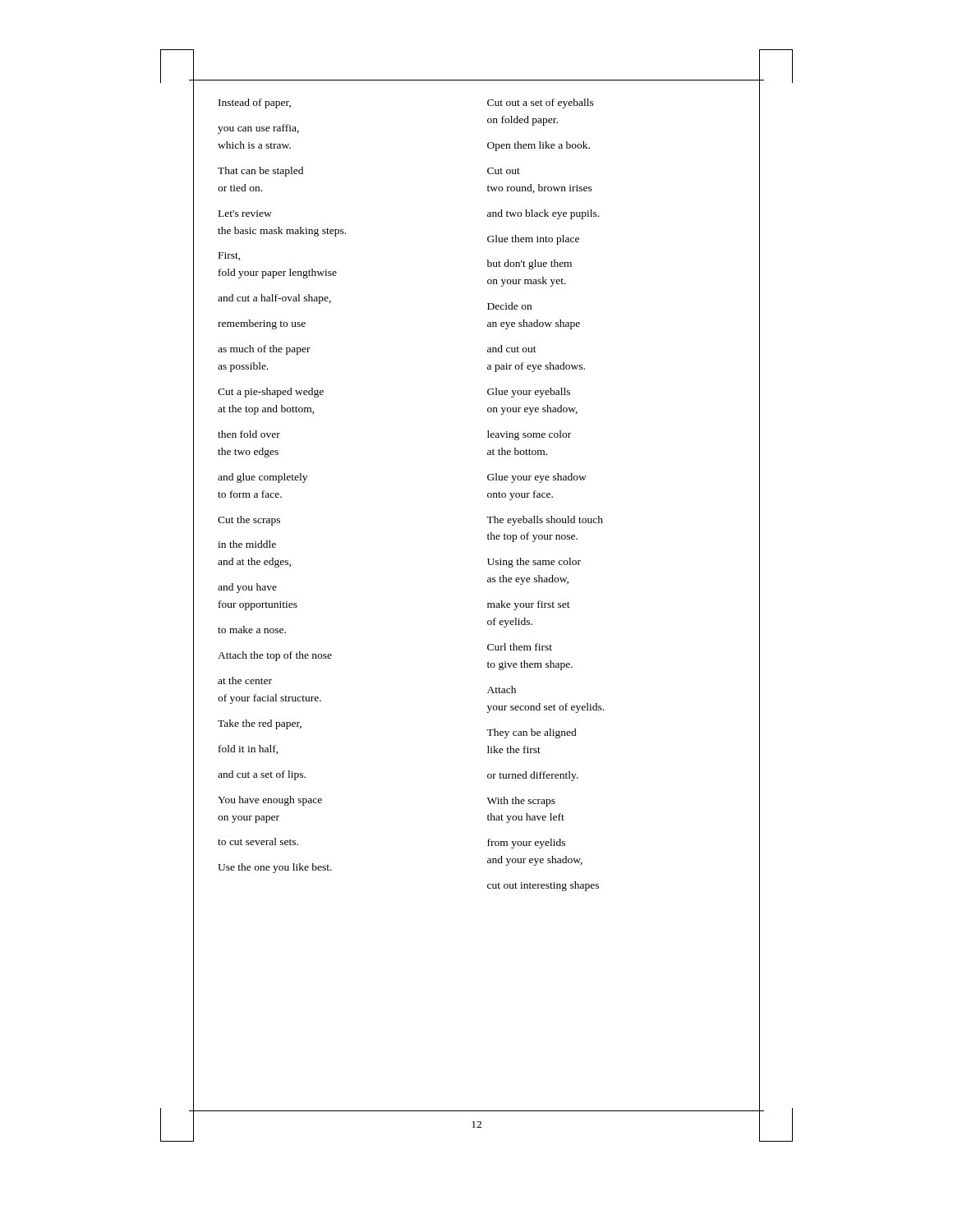
Task: Point to the text starting "make your first setof eyelids."
Action: [x=528, y=613]
